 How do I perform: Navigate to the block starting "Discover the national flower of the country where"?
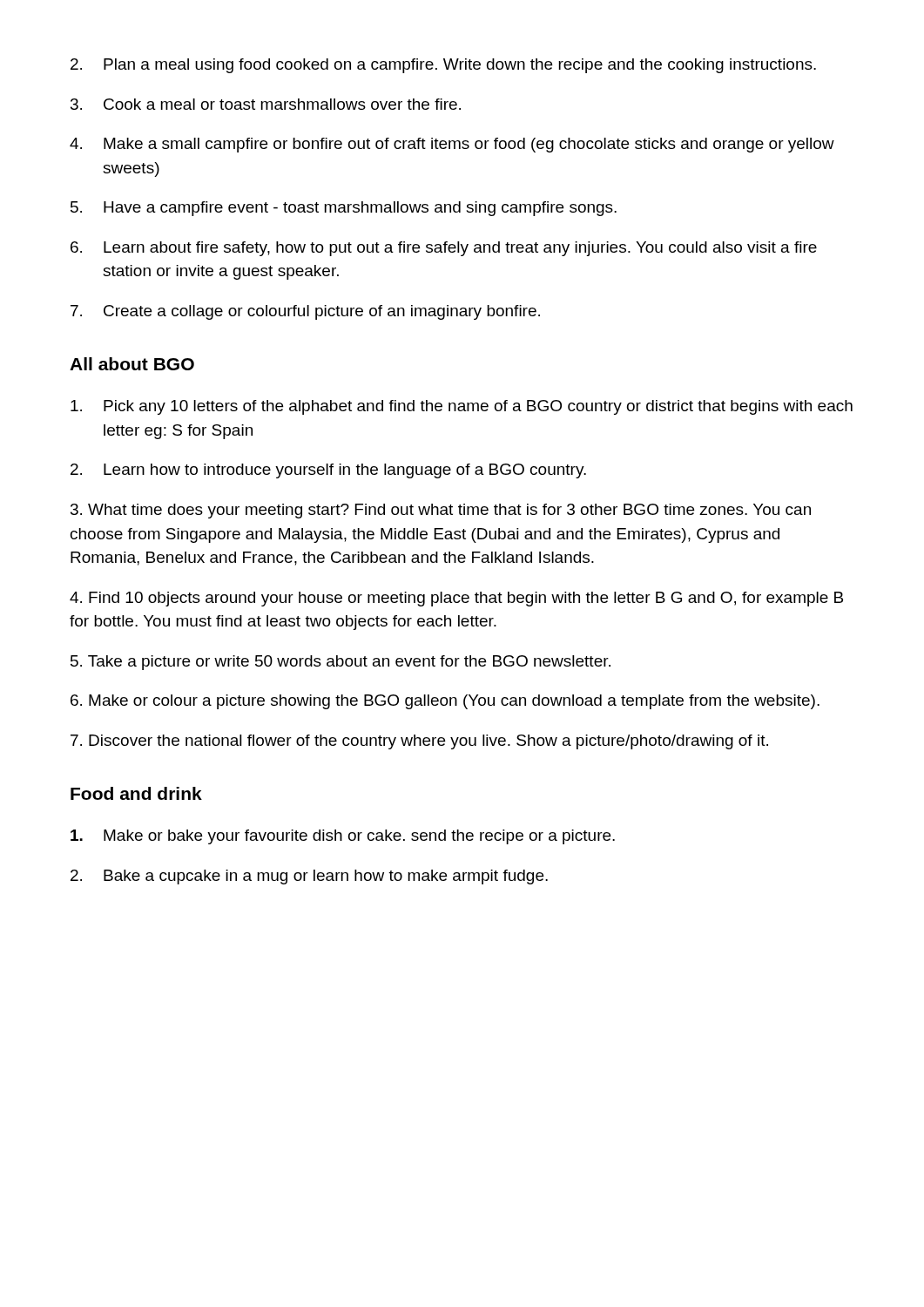[x=420, y=740]
